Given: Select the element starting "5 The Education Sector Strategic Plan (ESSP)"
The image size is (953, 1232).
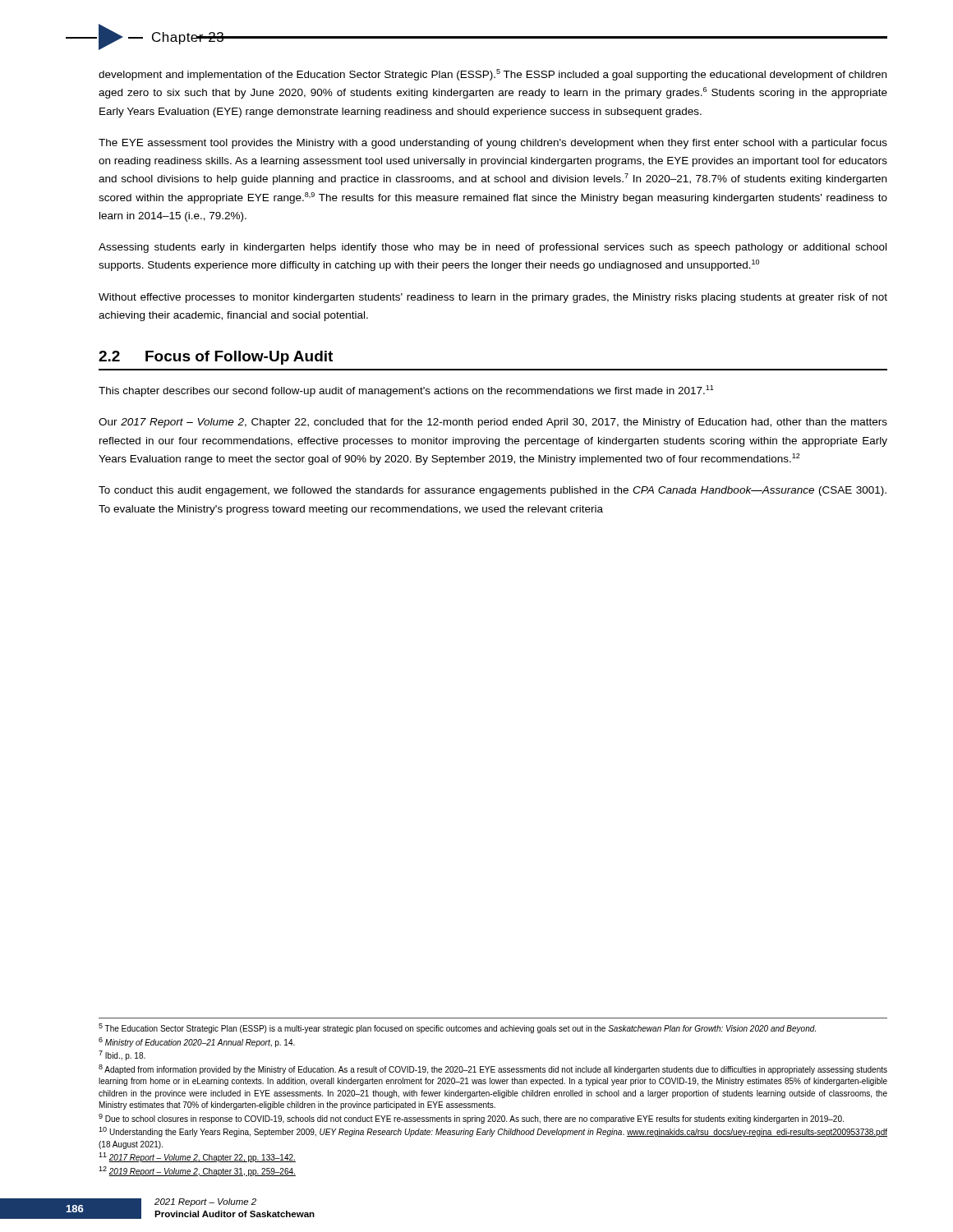Looking at the screenshot, I should (458, 1028).
